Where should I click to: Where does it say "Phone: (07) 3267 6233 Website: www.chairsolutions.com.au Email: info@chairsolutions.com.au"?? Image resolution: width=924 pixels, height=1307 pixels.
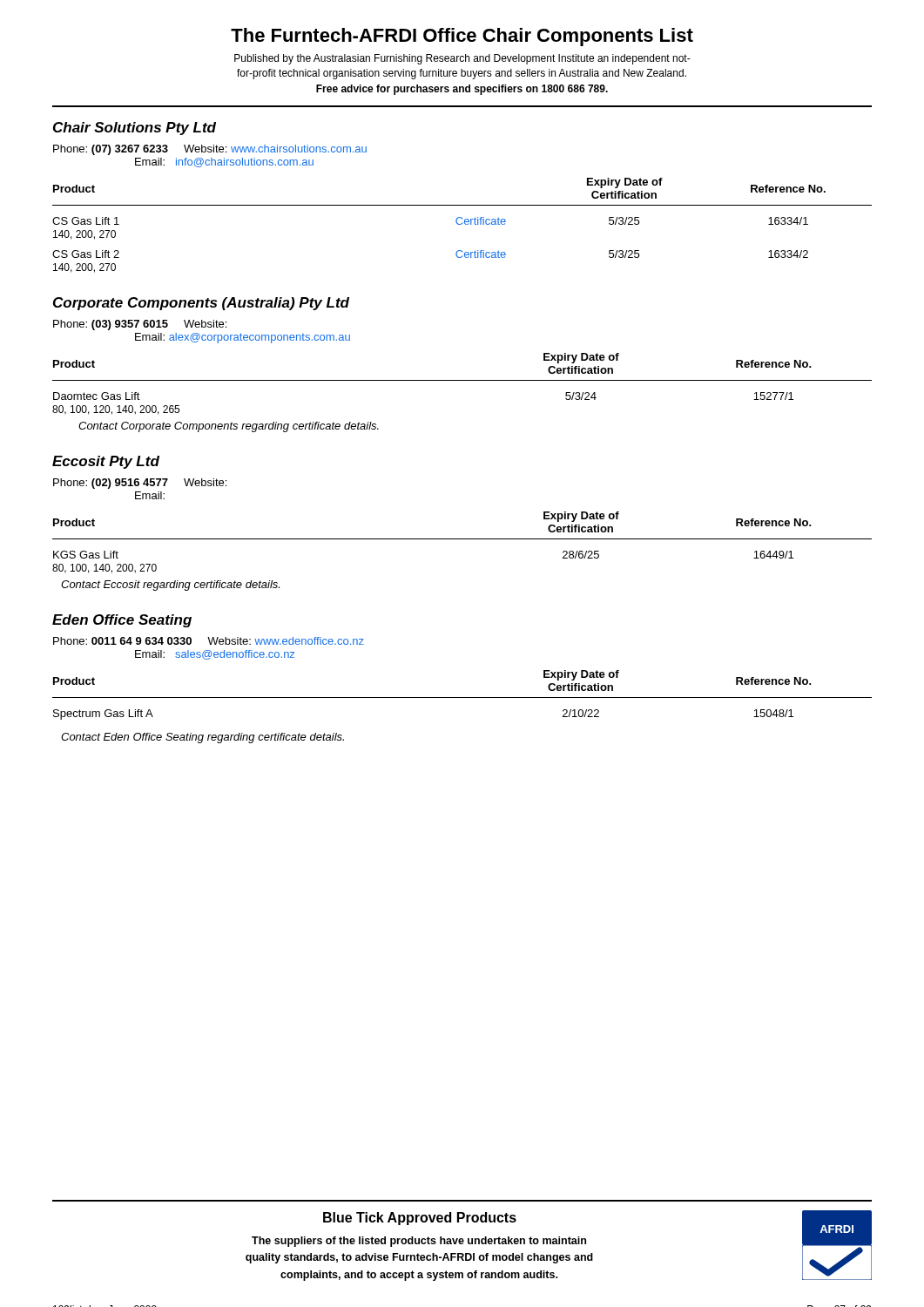(210, 155)
